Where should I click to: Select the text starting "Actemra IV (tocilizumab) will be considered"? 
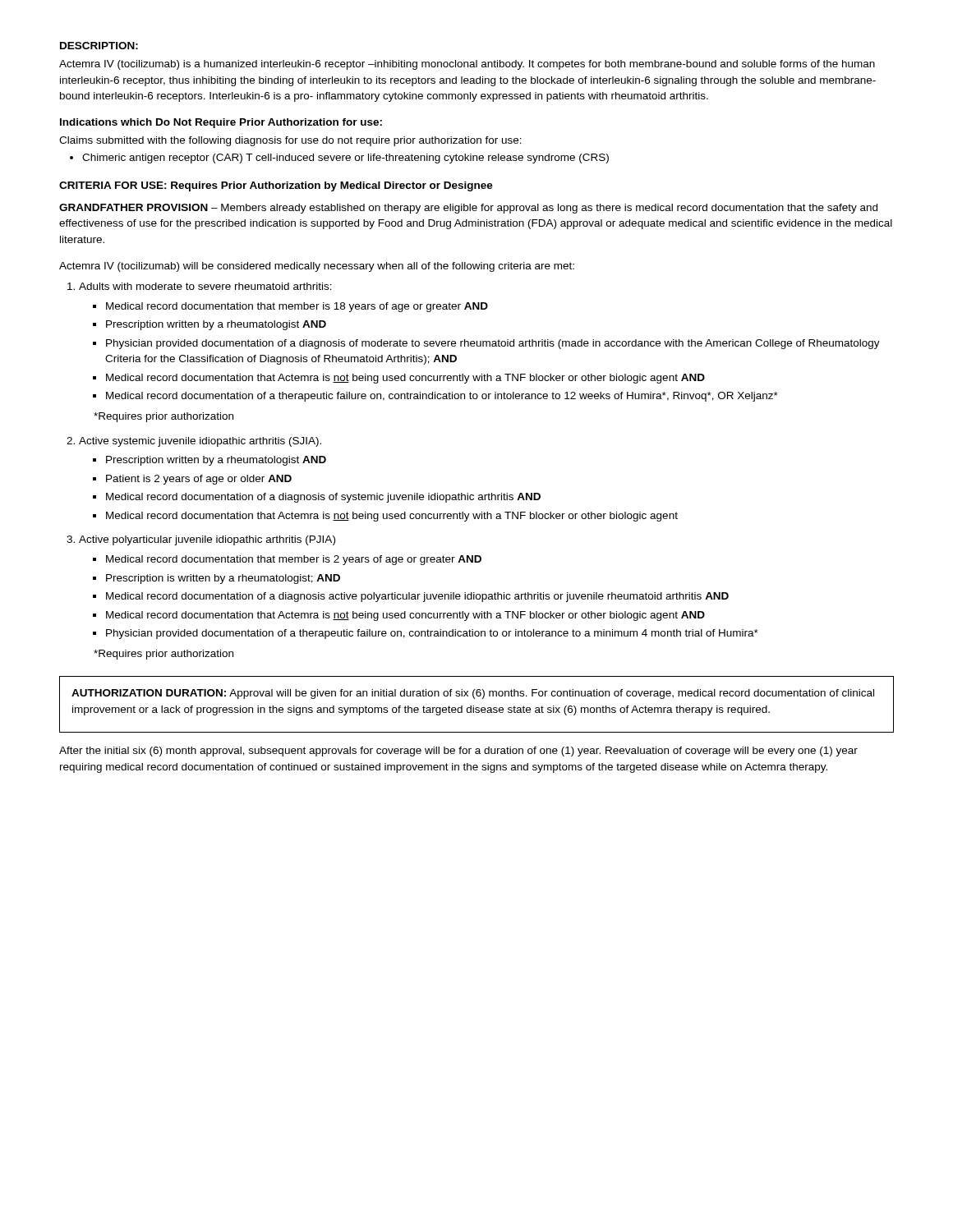click(x=317, y=265)
